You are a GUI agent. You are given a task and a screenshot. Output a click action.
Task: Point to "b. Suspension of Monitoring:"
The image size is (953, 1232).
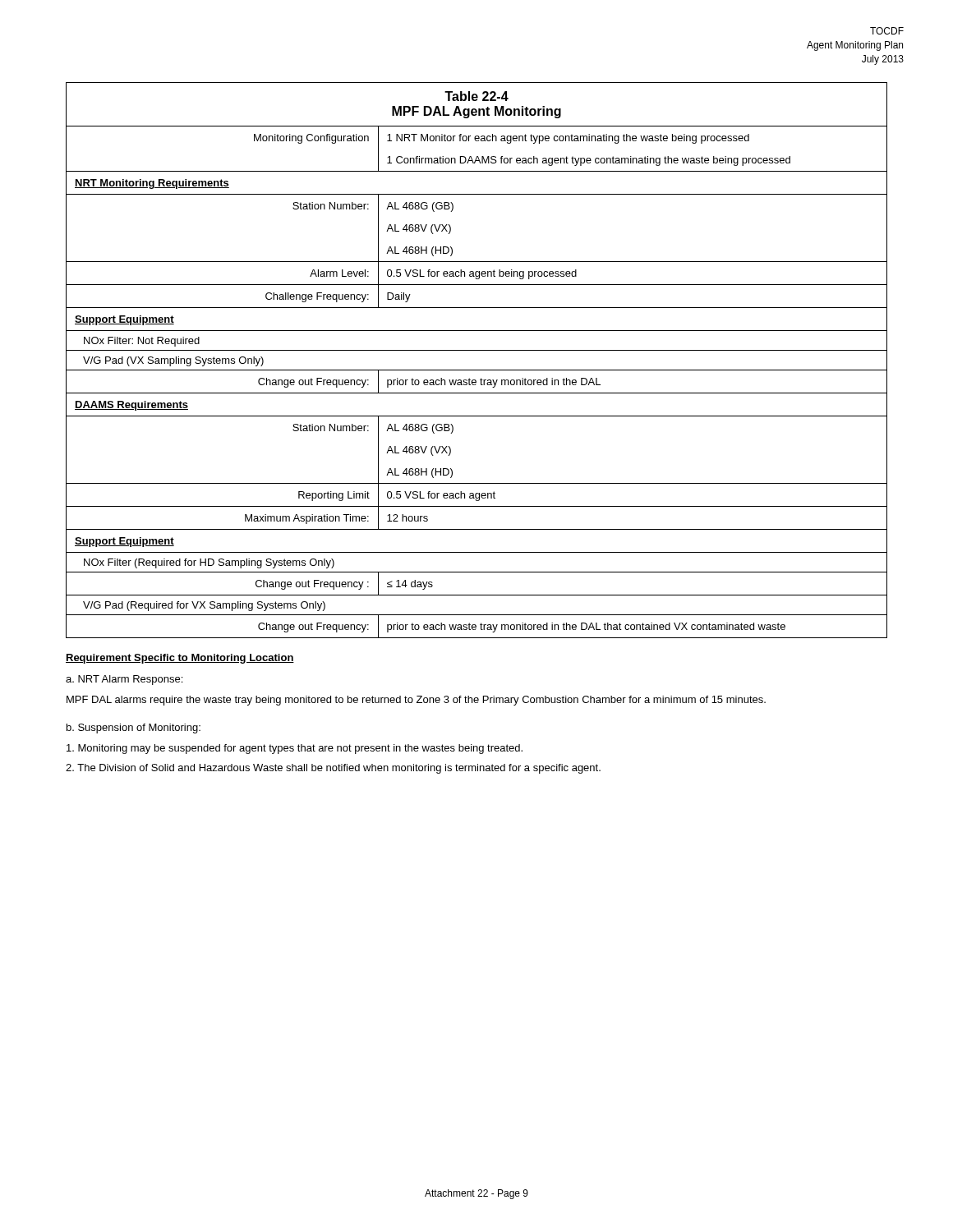pos(133,727)
